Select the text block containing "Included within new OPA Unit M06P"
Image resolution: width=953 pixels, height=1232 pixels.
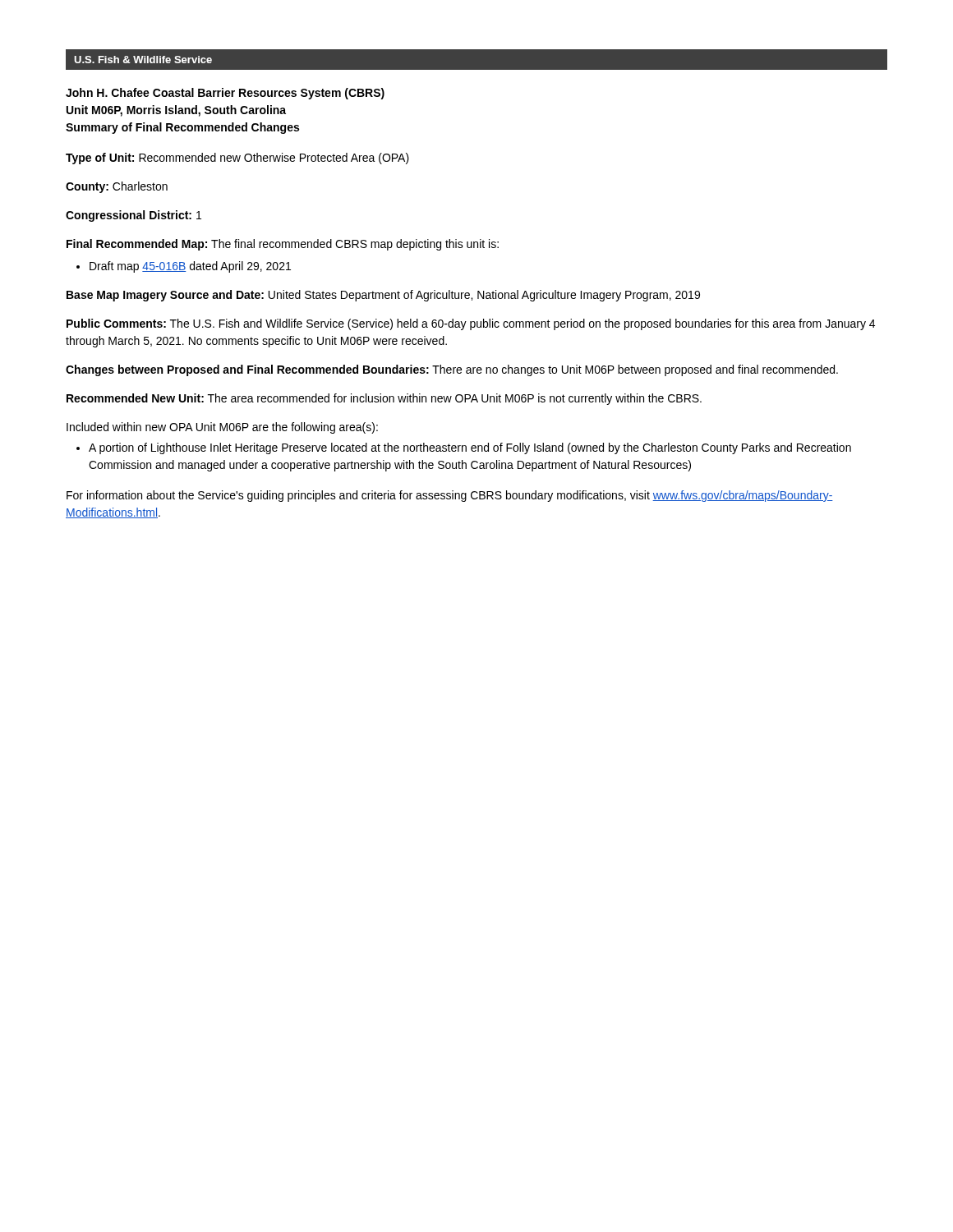(222, 427)
